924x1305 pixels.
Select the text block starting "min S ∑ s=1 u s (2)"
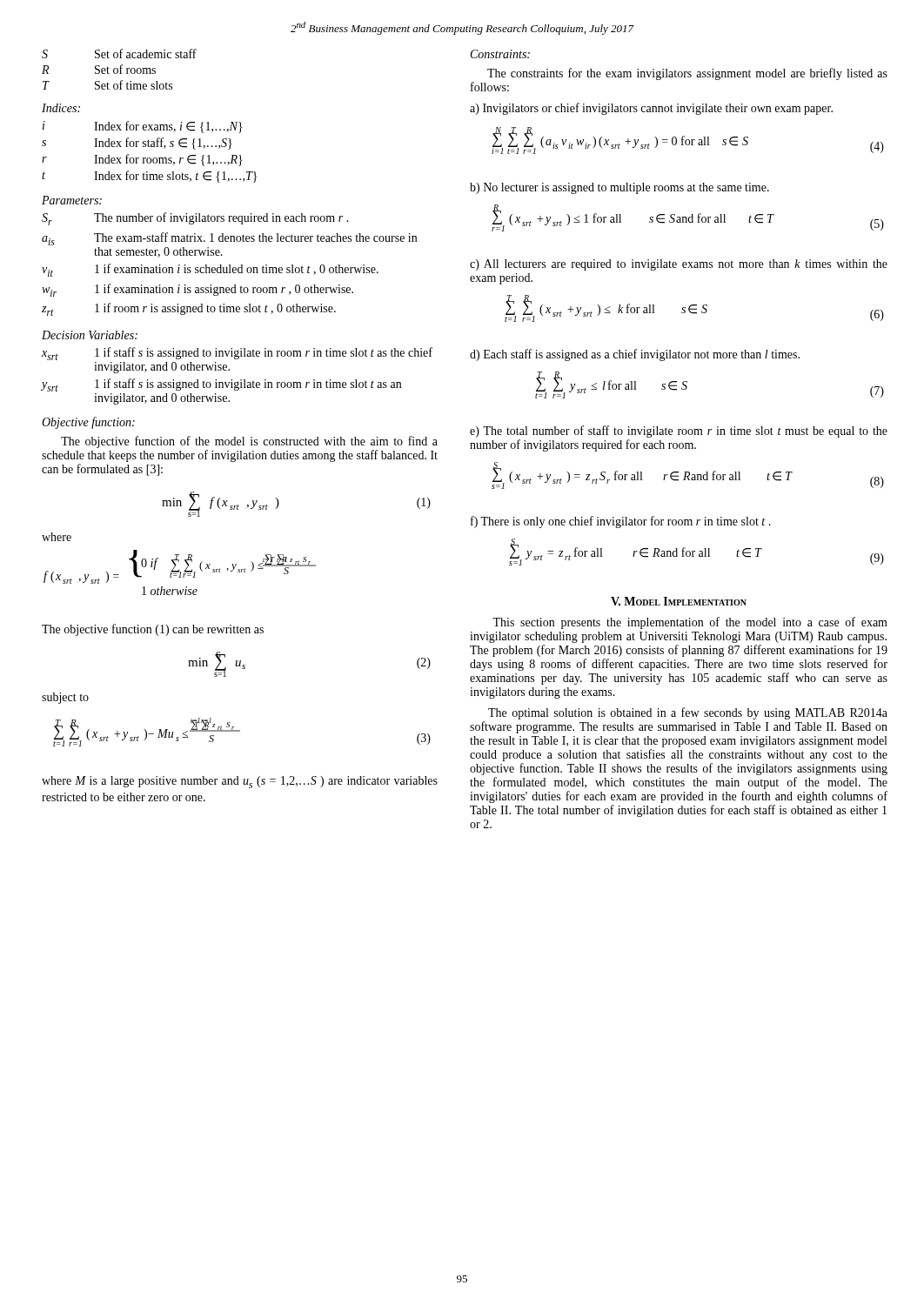(x=220, y=664)
